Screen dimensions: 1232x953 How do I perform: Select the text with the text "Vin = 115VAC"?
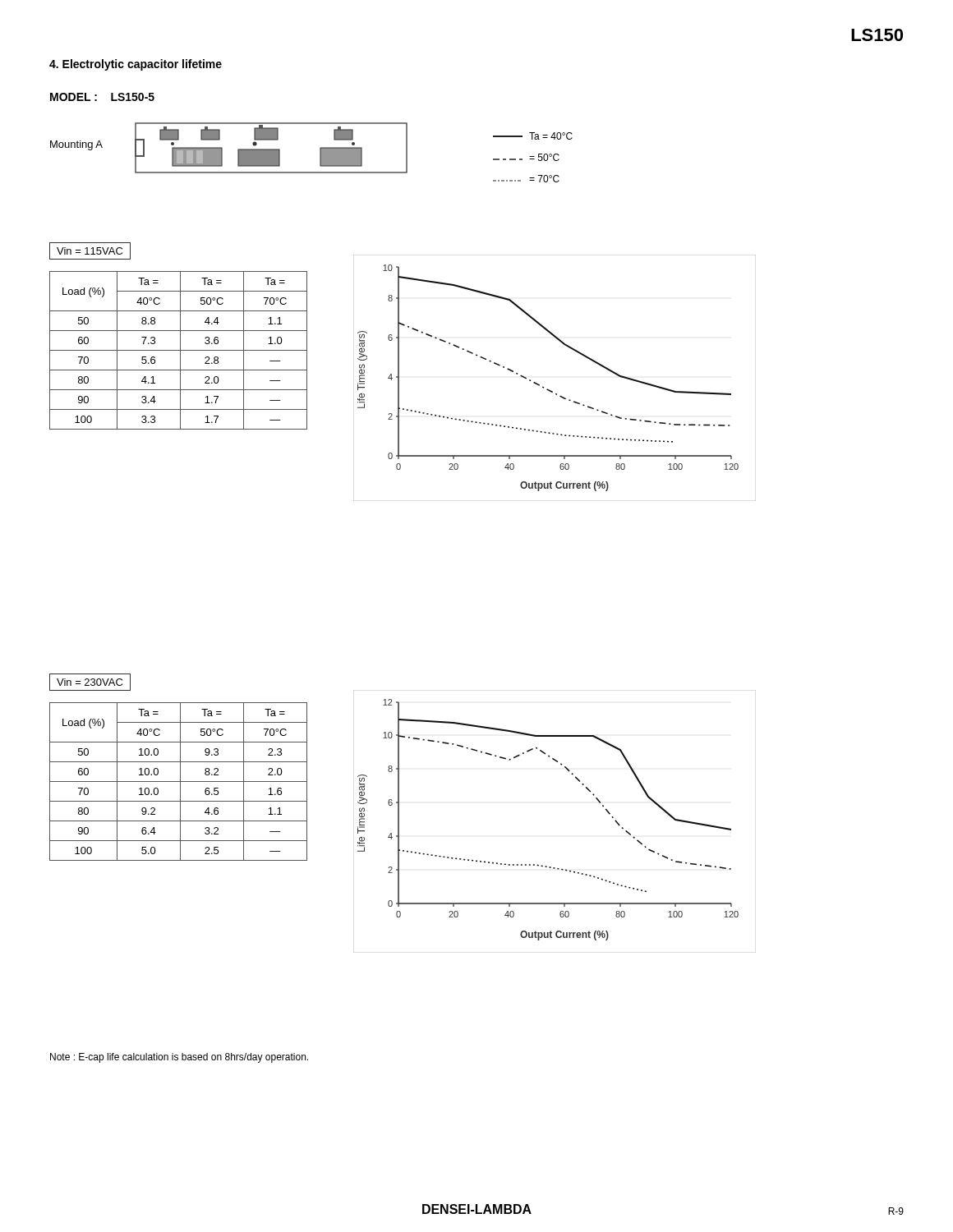90,251
